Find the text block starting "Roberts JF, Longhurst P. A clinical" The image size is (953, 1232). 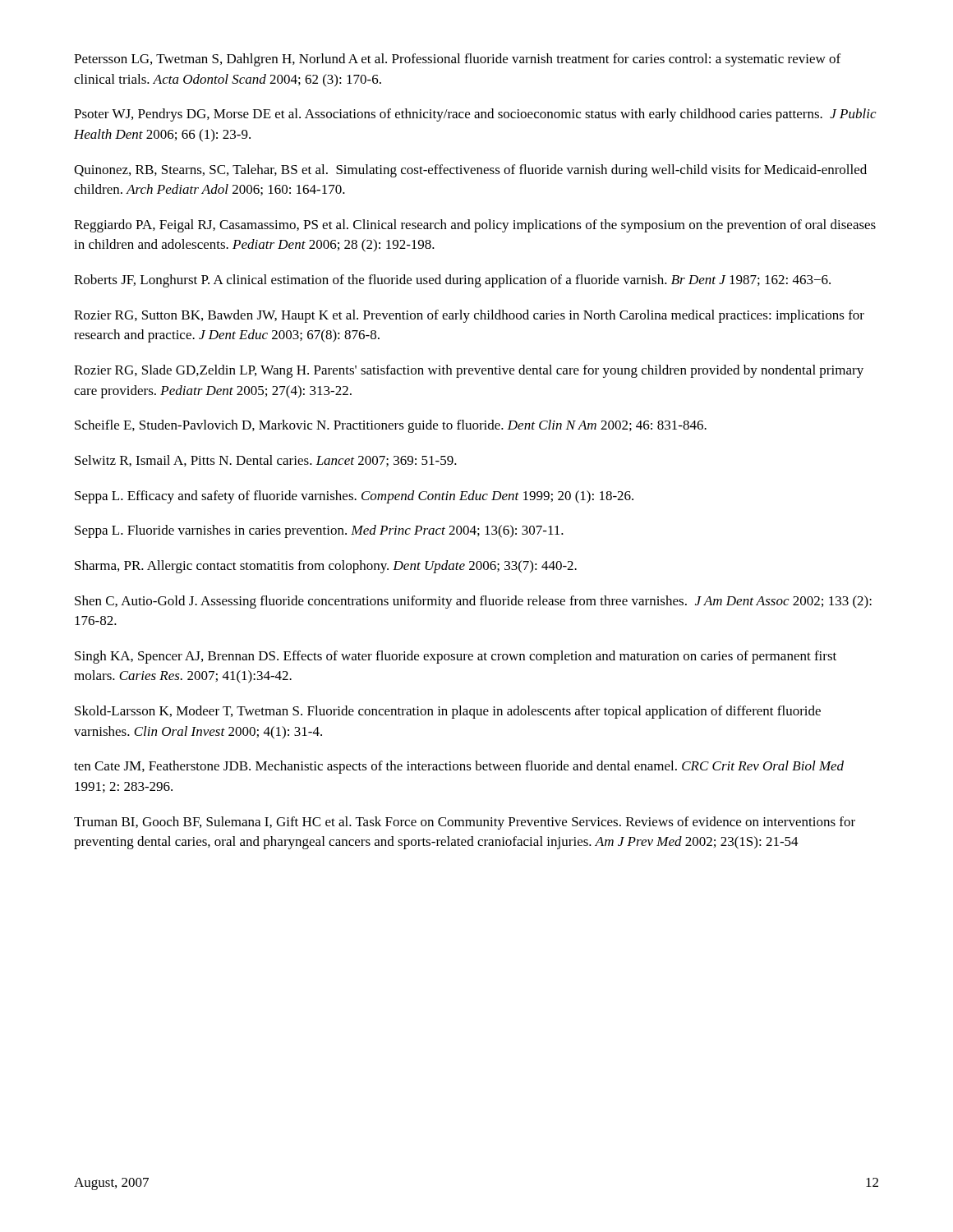453,280
